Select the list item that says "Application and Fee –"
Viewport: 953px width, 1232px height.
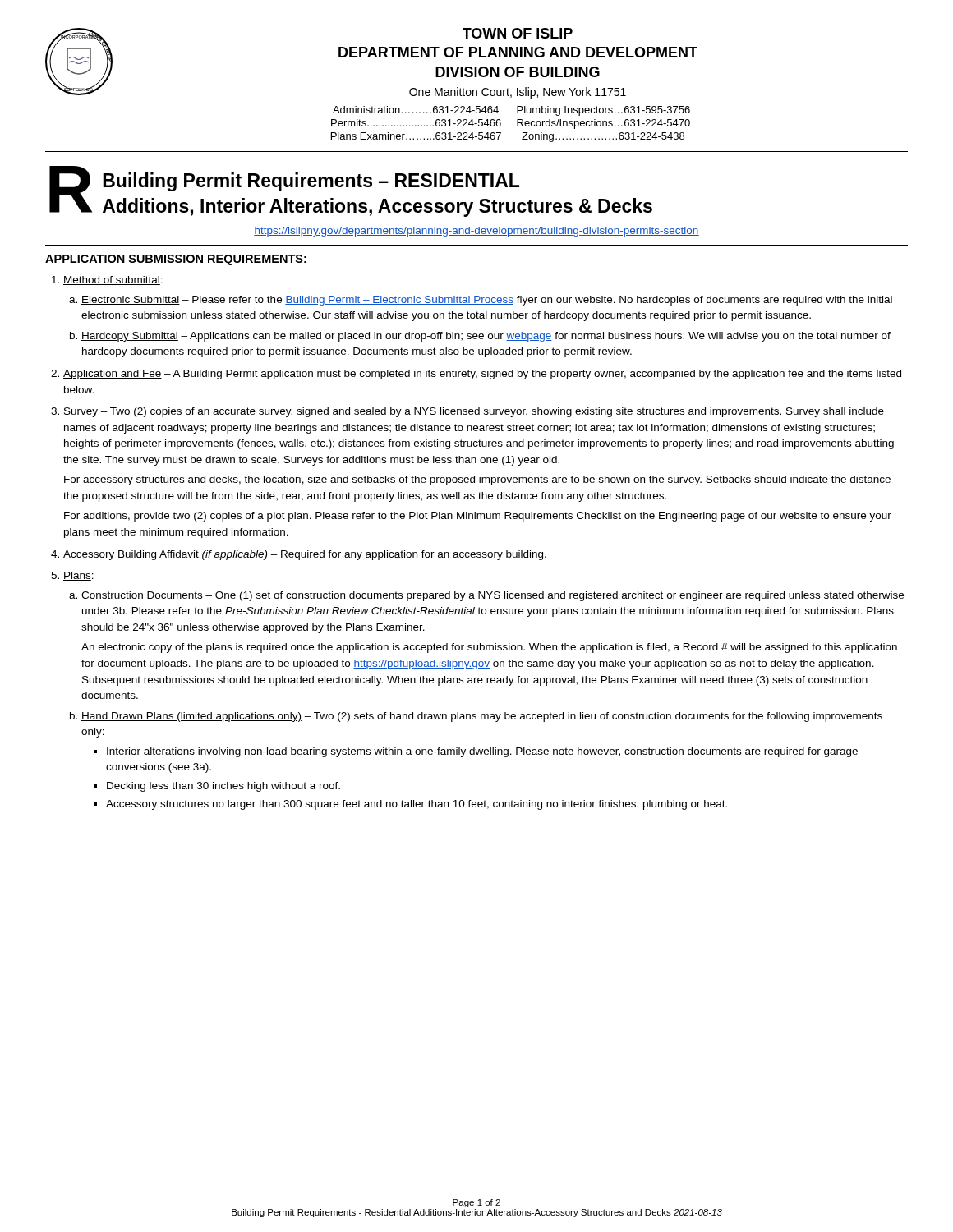click(x=483, y=381)
